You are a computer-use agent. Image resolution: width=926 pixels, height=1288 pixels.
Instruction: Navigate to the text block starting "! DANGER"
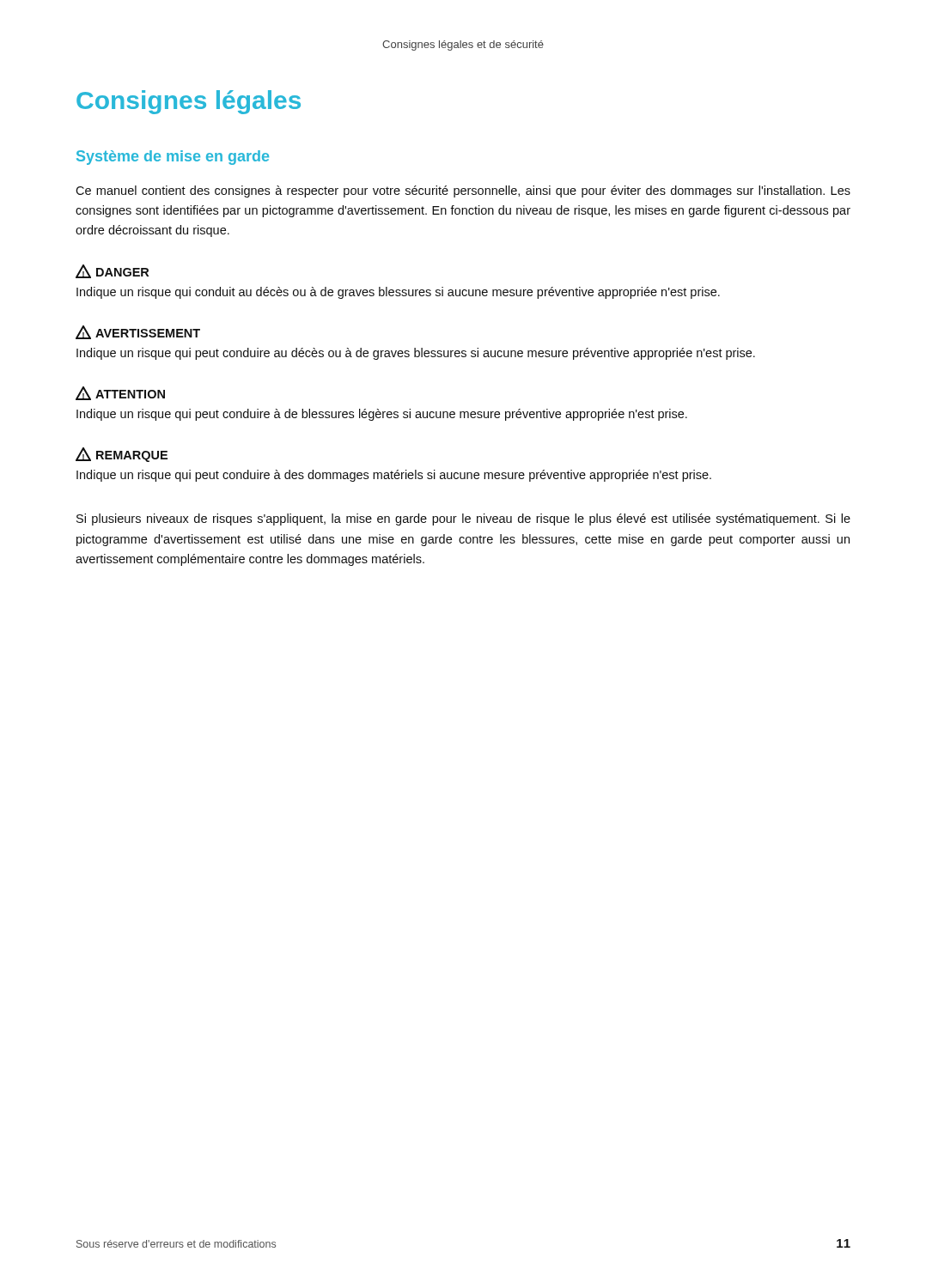[112, 272]
